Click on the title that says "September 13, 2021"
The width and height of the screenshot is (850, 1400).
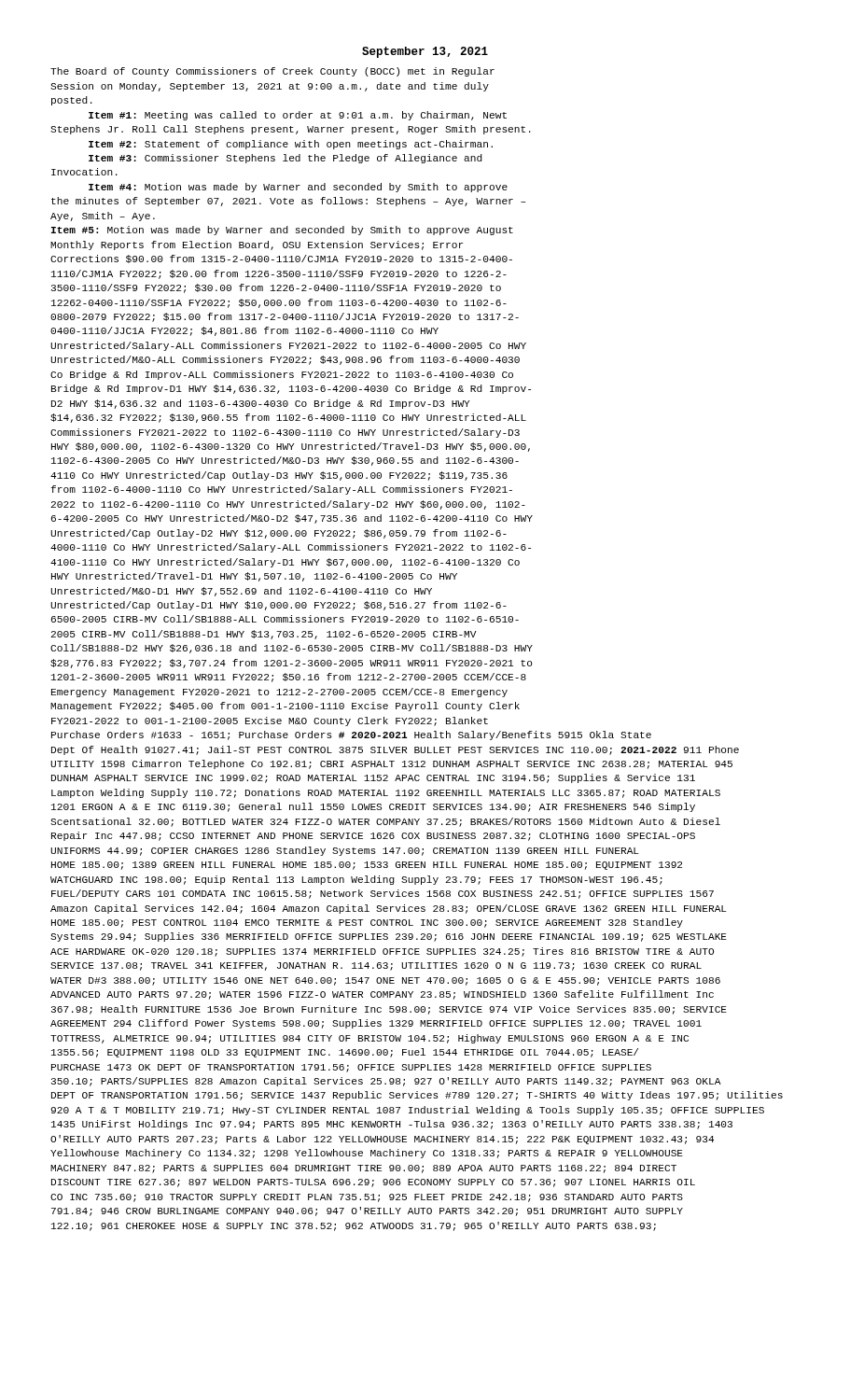pos(425,52)
